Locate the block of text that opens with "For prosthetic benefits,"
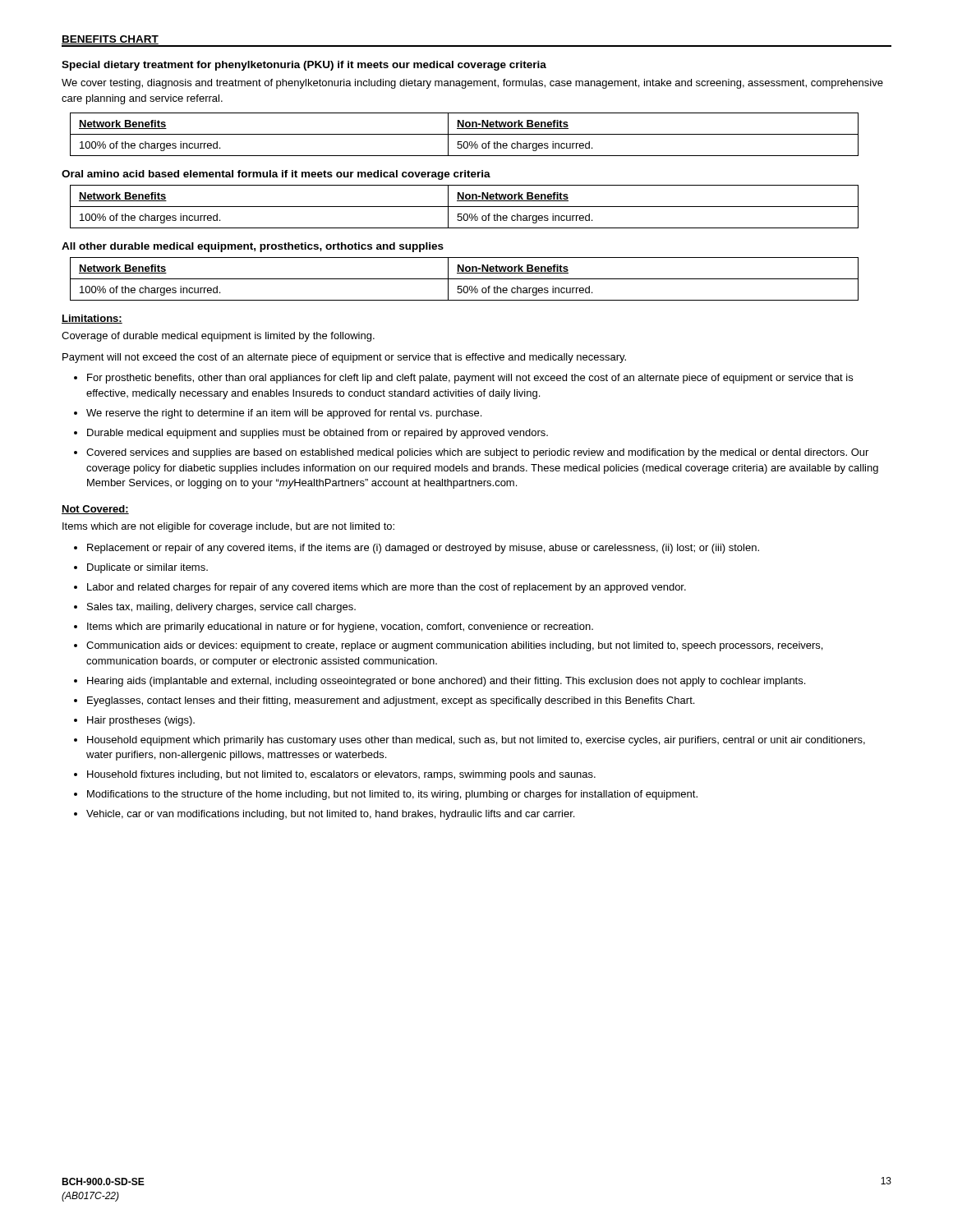The height and width of the screenshot is (1232, 953). 470,385
